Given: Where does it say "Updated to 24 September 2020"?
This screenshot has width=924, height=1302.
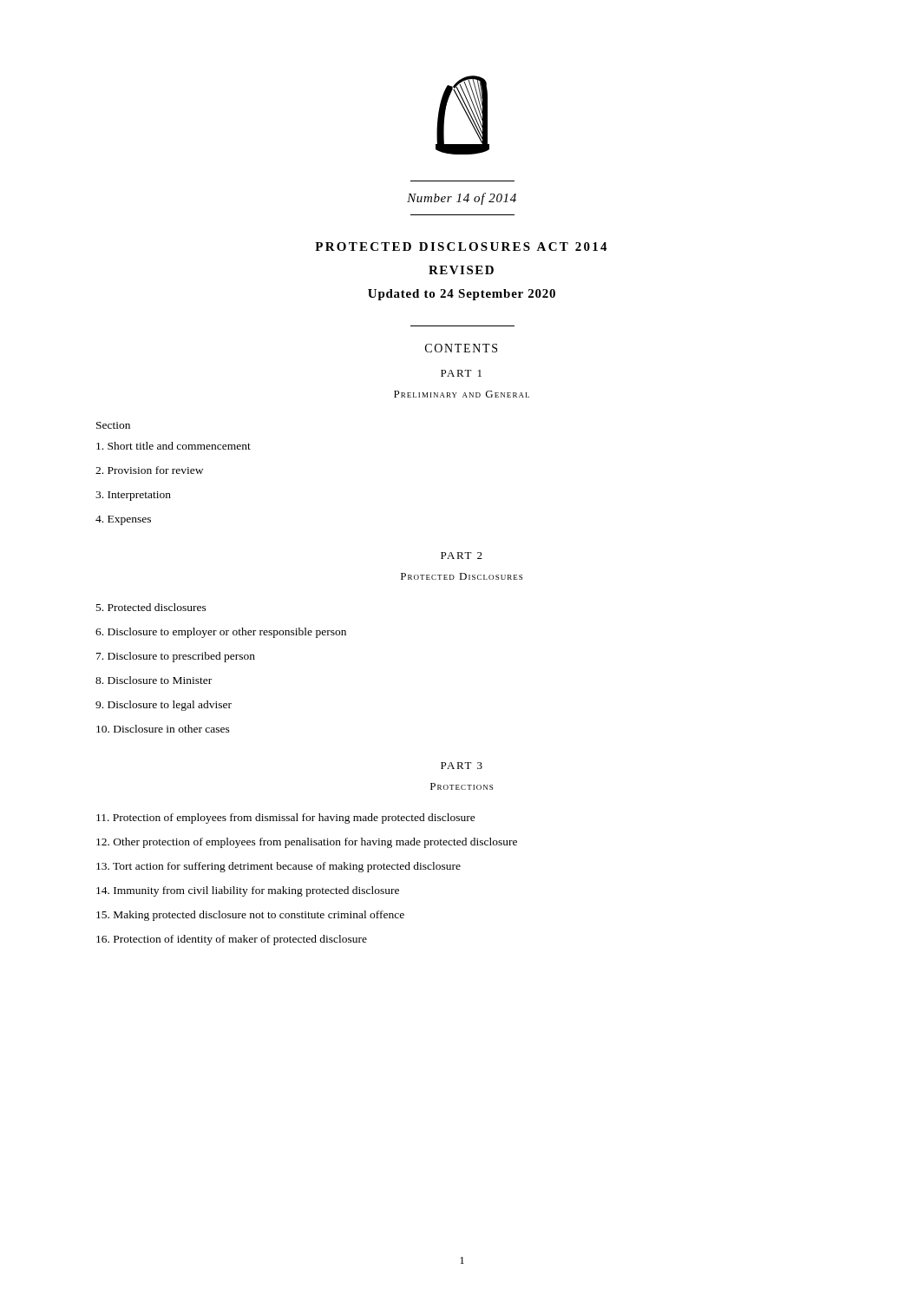Looking at the screenshot, I should point(462,294).
